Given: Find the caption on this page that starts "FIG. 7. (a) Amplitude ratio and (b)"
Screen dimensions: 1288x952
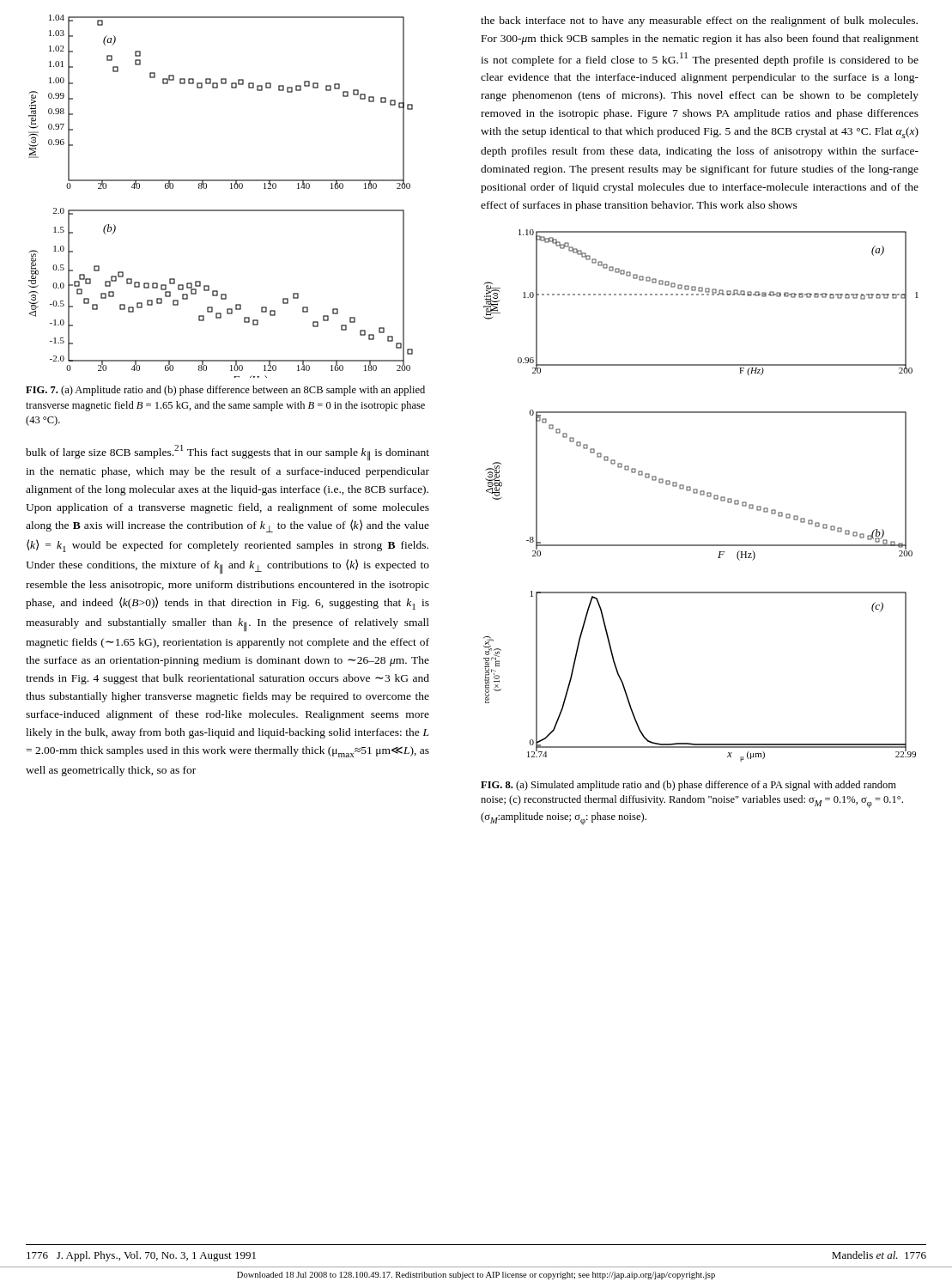Looking at the screenshot, I should [226, 405].
